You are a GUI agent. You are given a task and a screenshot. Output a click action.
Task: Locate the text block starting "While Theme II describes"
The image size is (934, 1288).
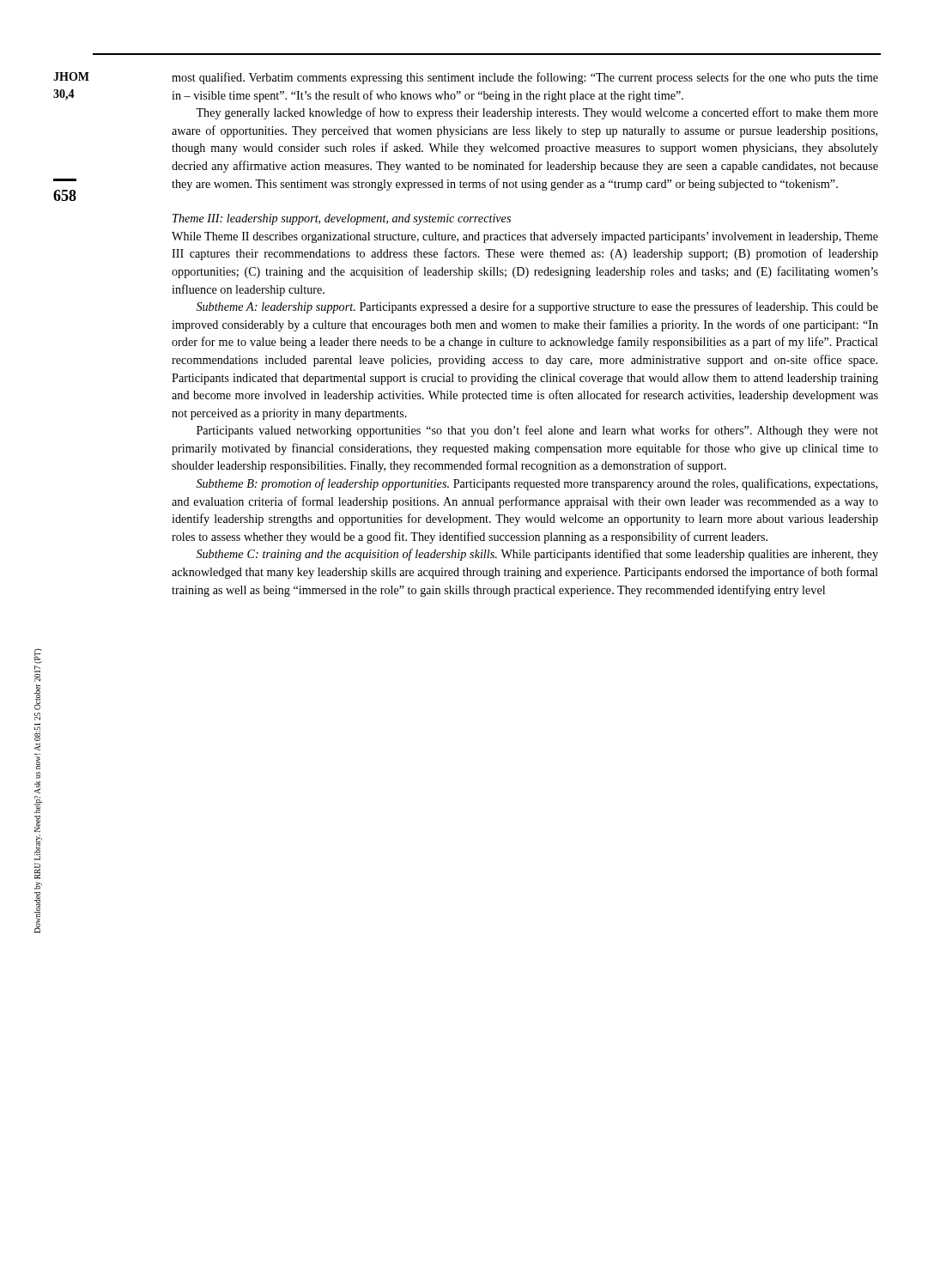coord(525,237)
